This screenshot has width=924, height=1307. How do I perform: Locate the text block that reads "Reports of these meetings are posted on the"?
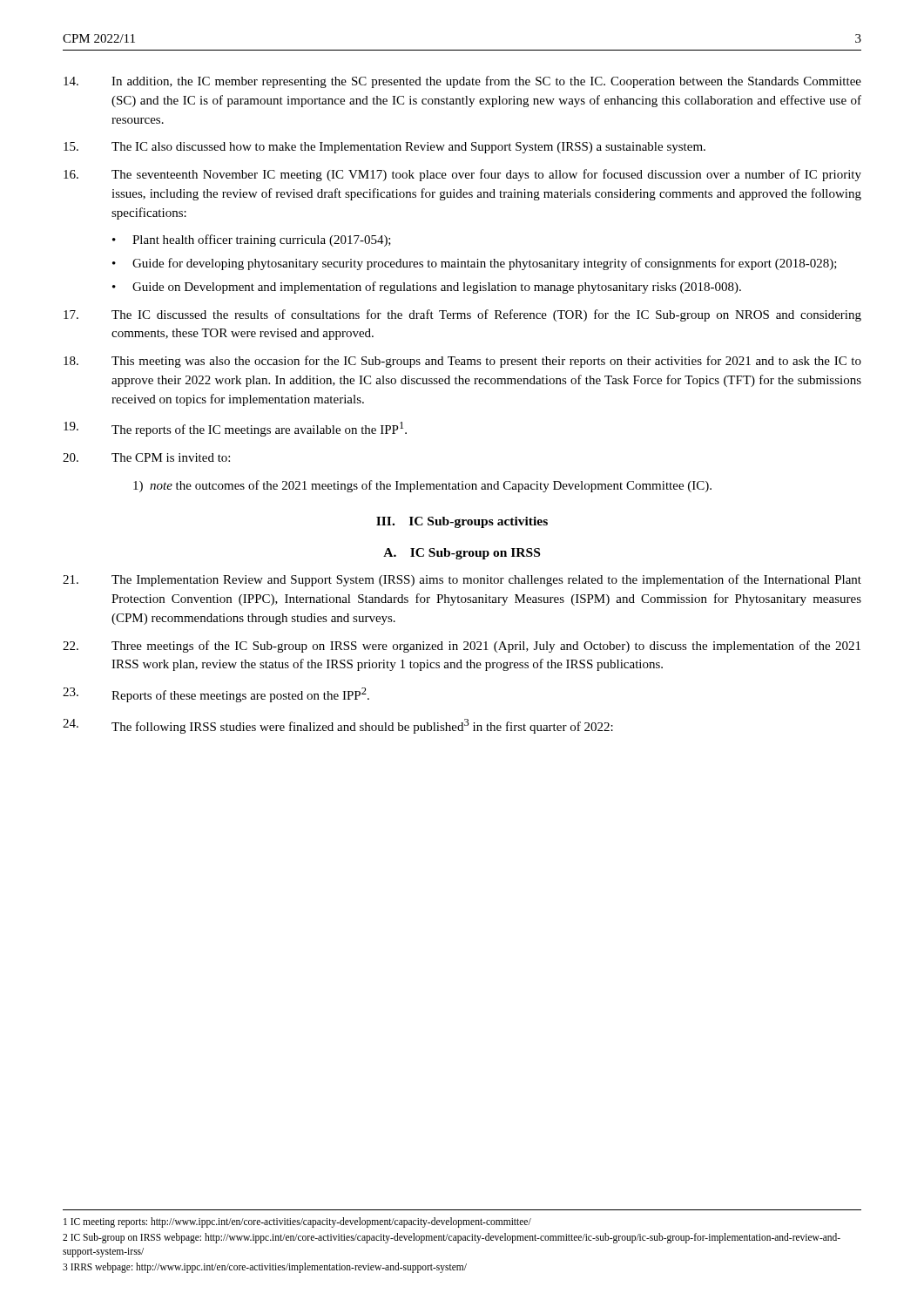216,695
